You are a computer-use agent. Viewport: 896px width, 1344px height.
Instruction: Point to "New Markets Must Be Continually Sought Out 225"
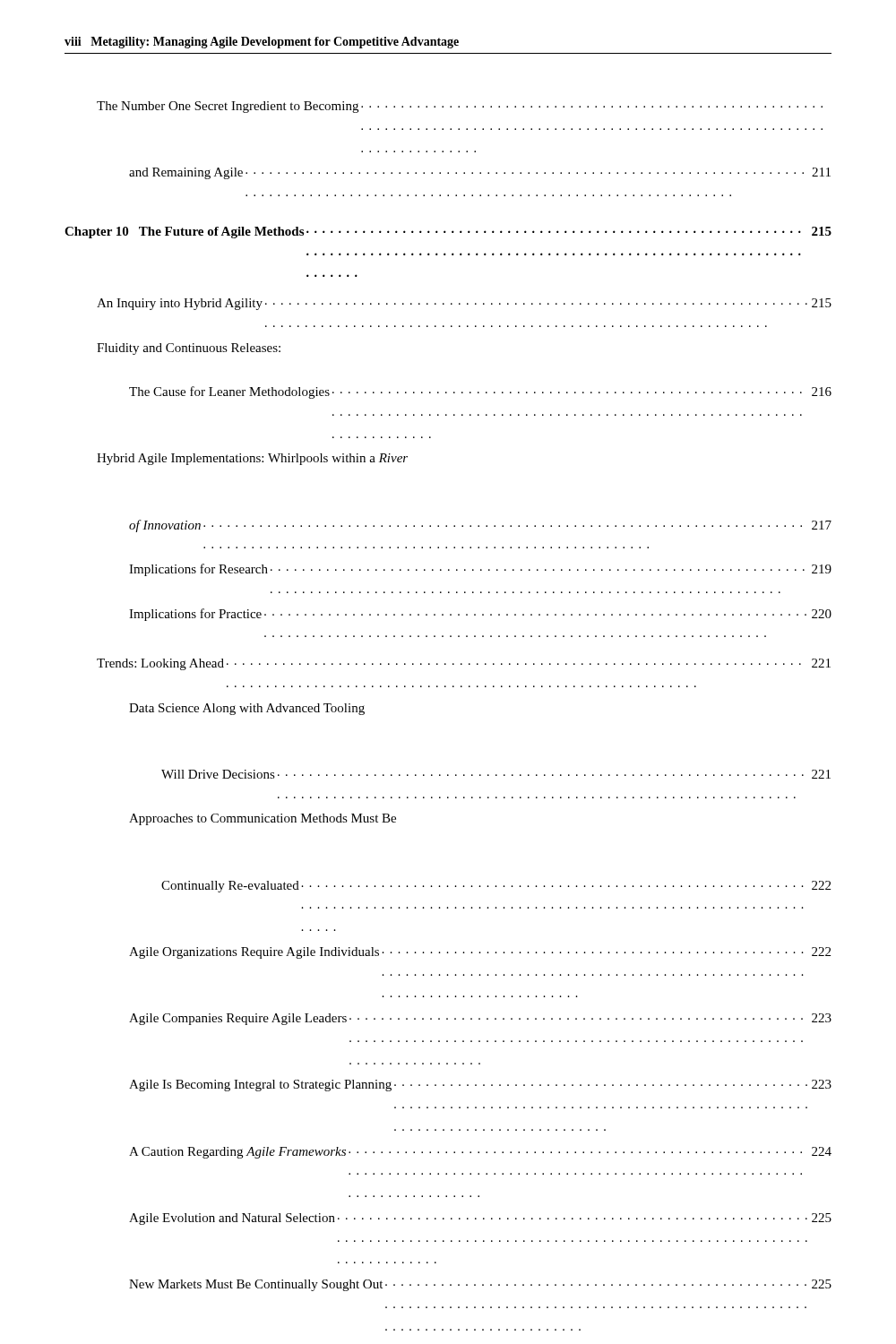pos(480,1305)
